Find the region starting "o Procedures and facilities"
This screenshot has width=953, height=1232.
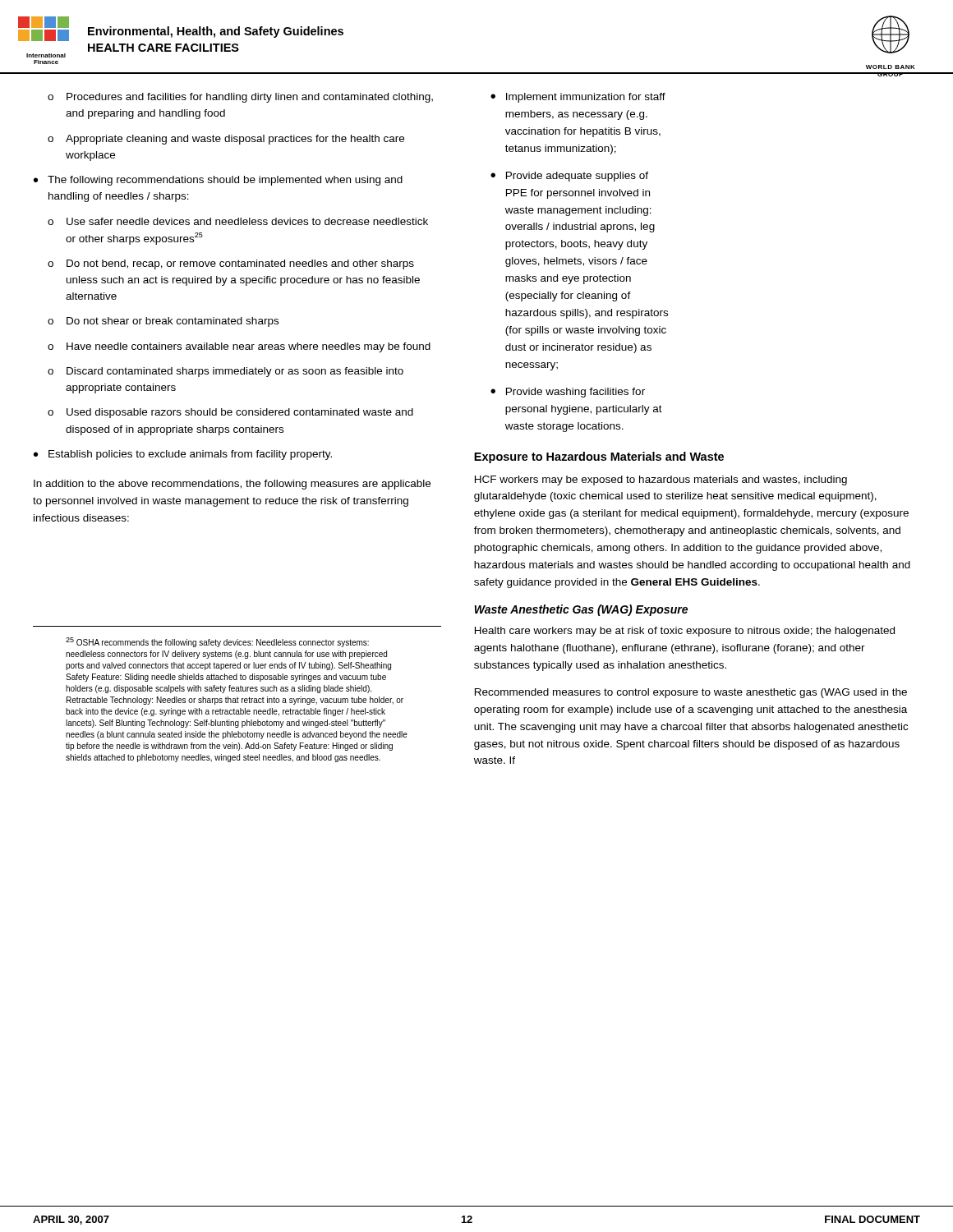(244, 105)
